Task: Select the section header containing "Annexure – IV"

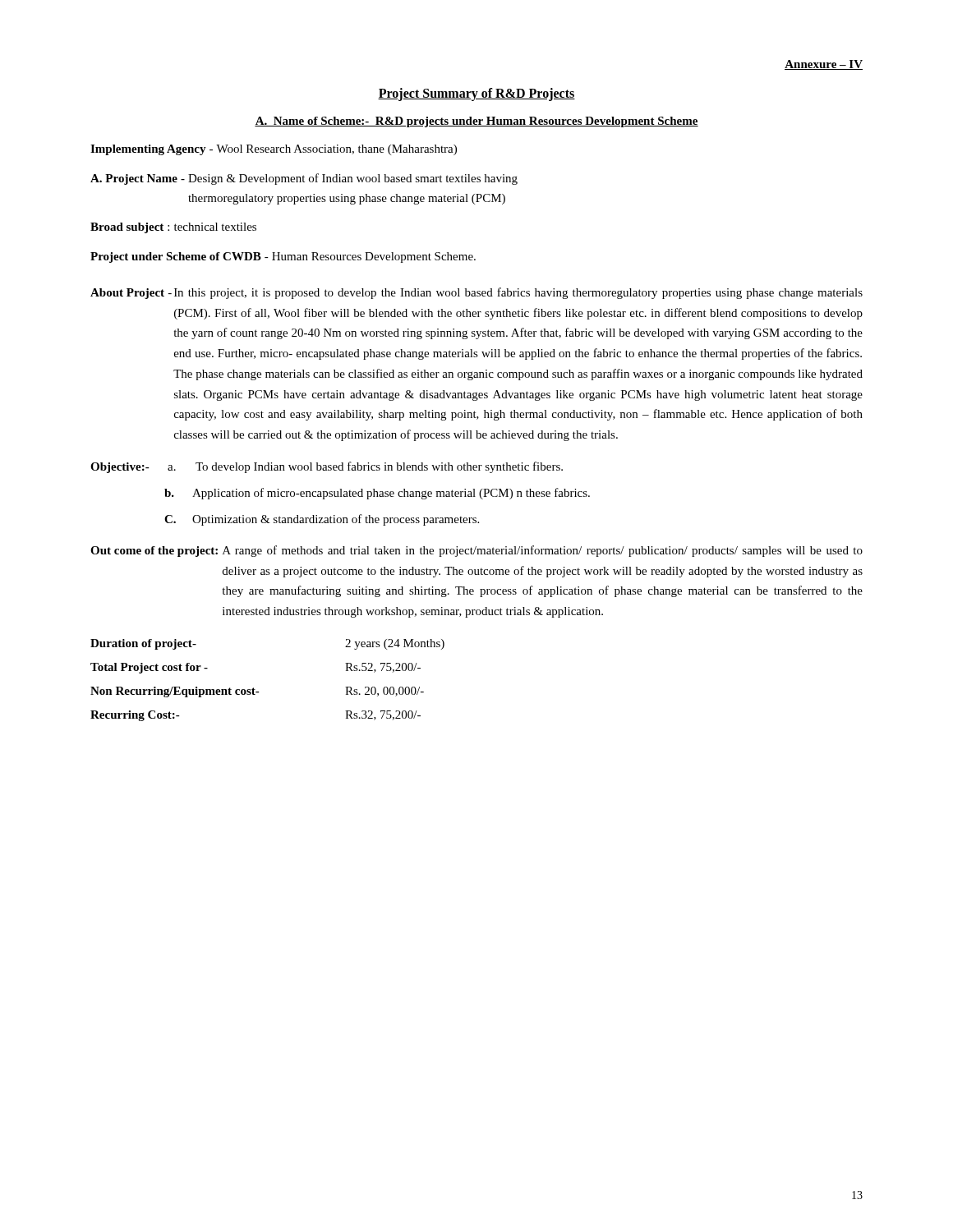Action: tap(824, 64)
